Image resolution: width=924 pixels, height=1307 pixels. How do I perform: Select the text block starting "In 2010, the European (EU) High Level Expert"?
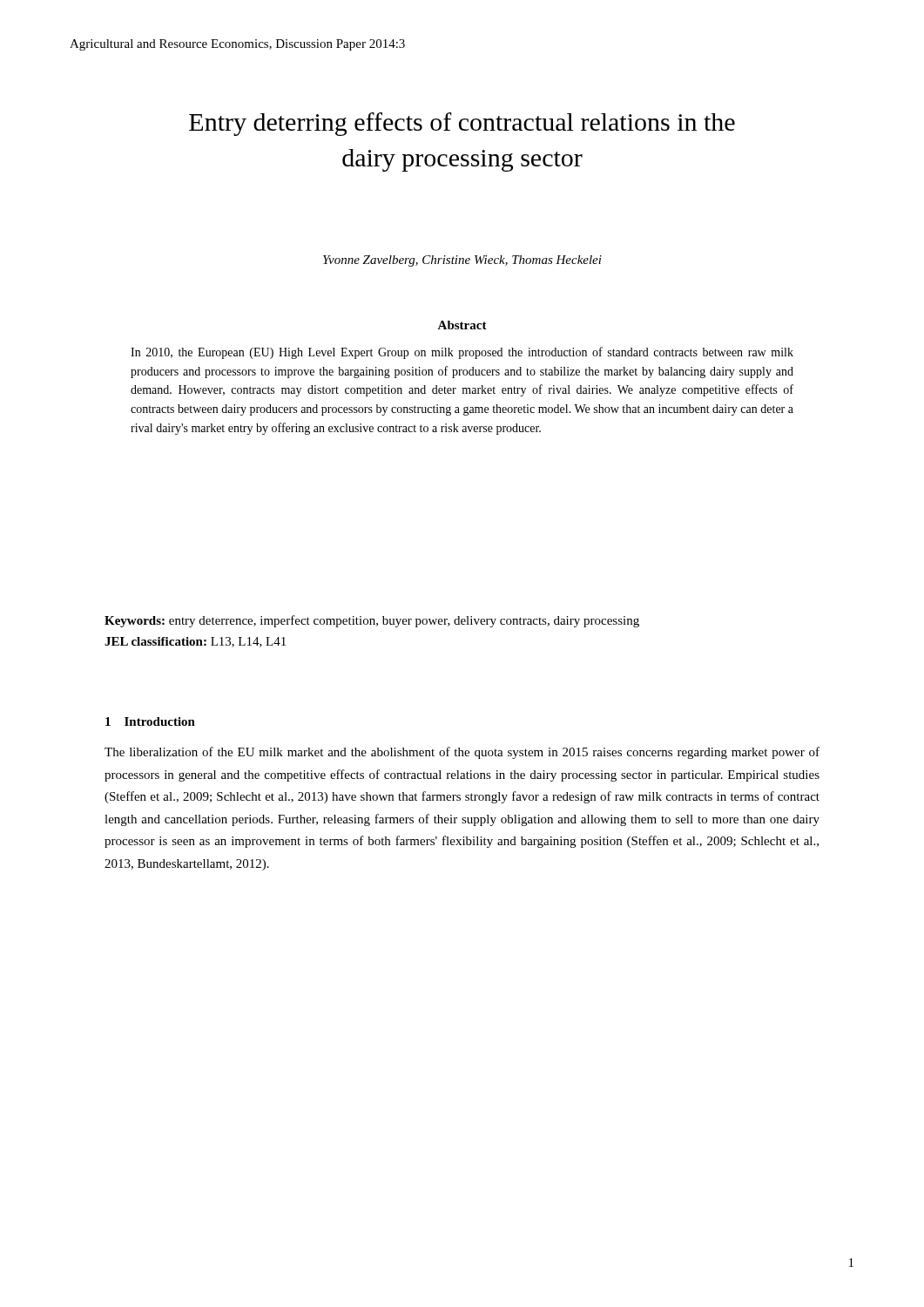pyautogui.click(x=462, y=390)
